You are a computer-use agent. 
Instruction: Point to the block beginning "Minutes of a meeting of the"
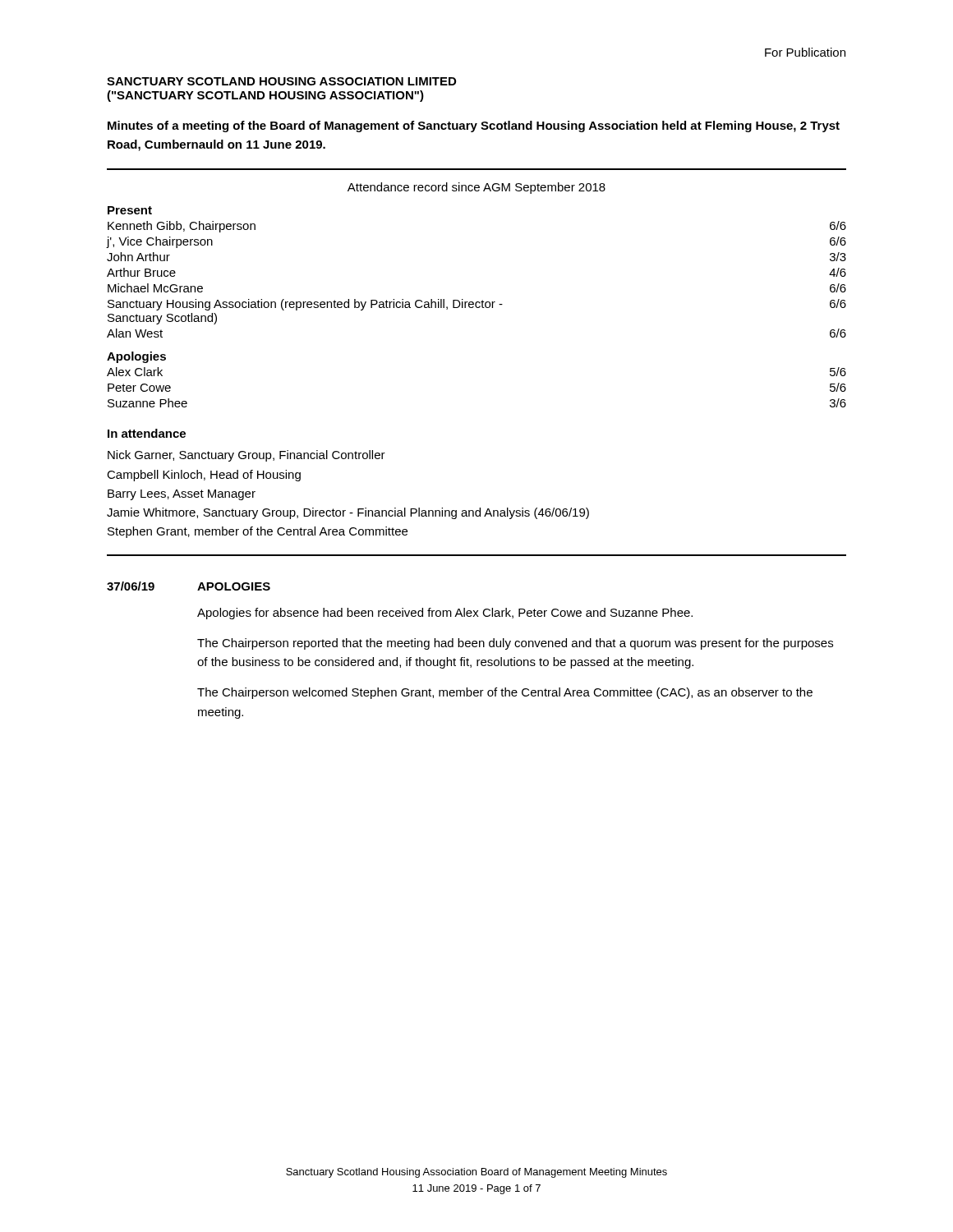473,134
